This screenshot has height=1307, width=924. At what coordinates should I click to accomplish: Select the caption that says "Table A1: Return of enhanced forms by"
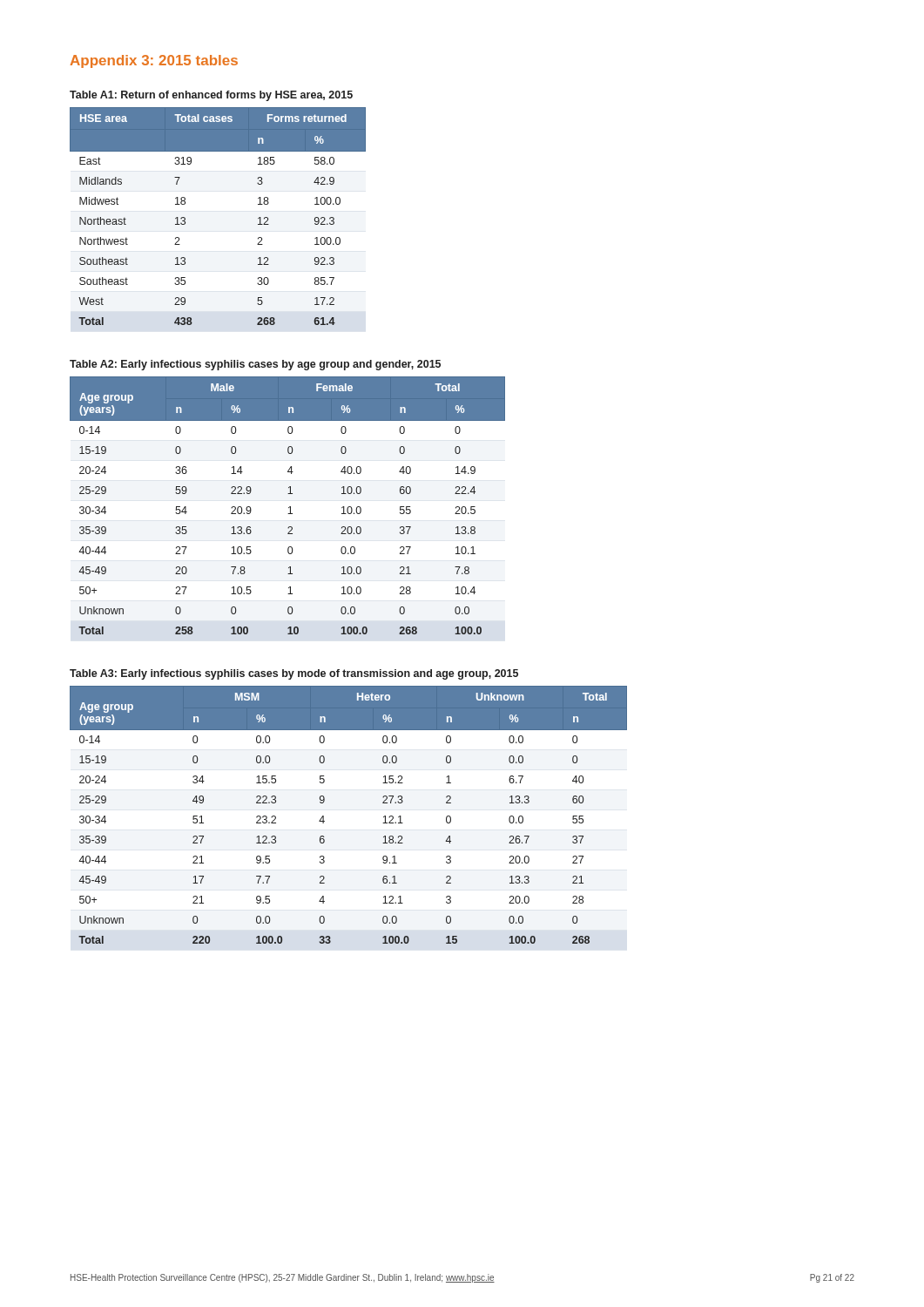211,95
